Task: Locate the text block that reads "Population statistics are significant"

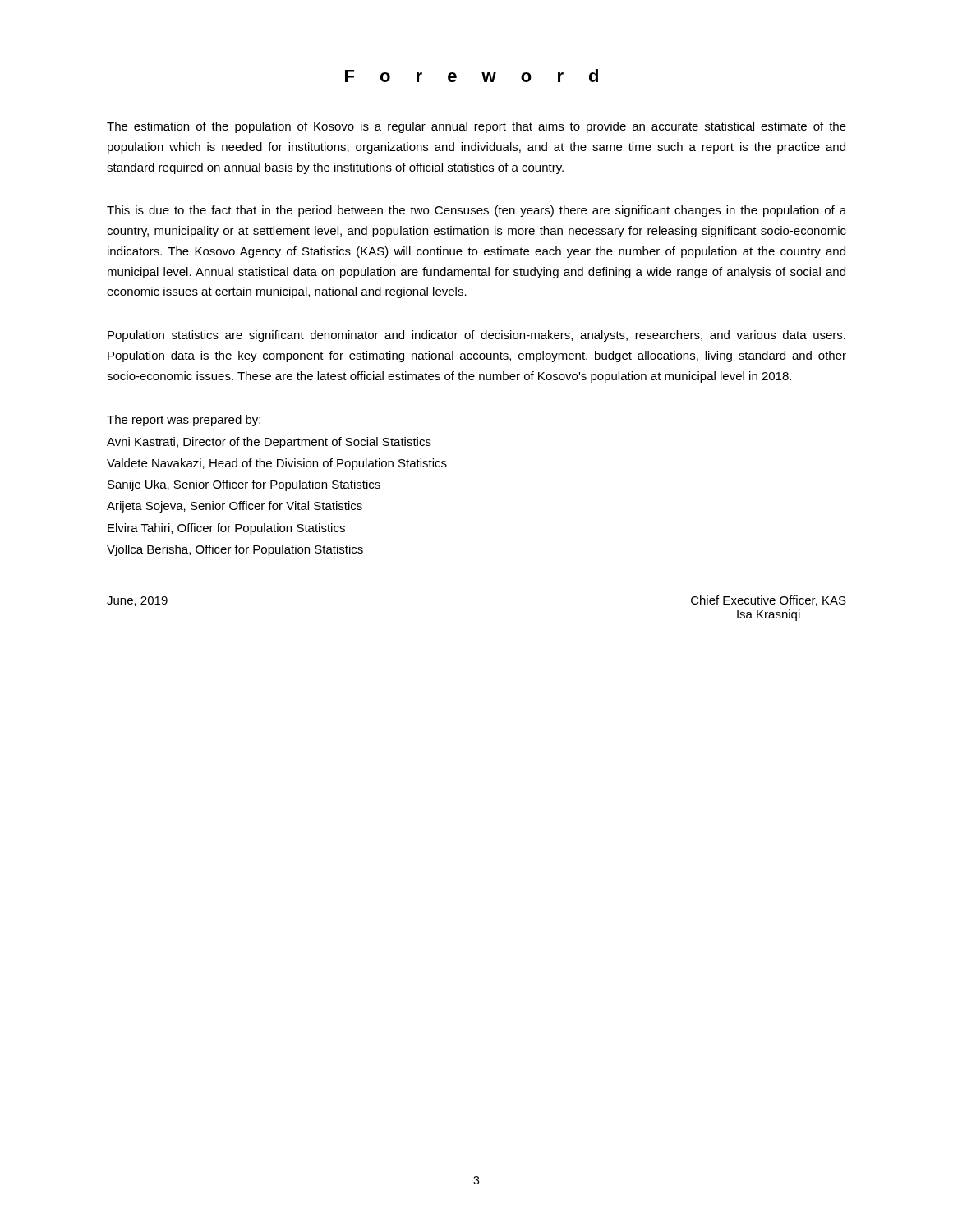Action: coord(476,355)
